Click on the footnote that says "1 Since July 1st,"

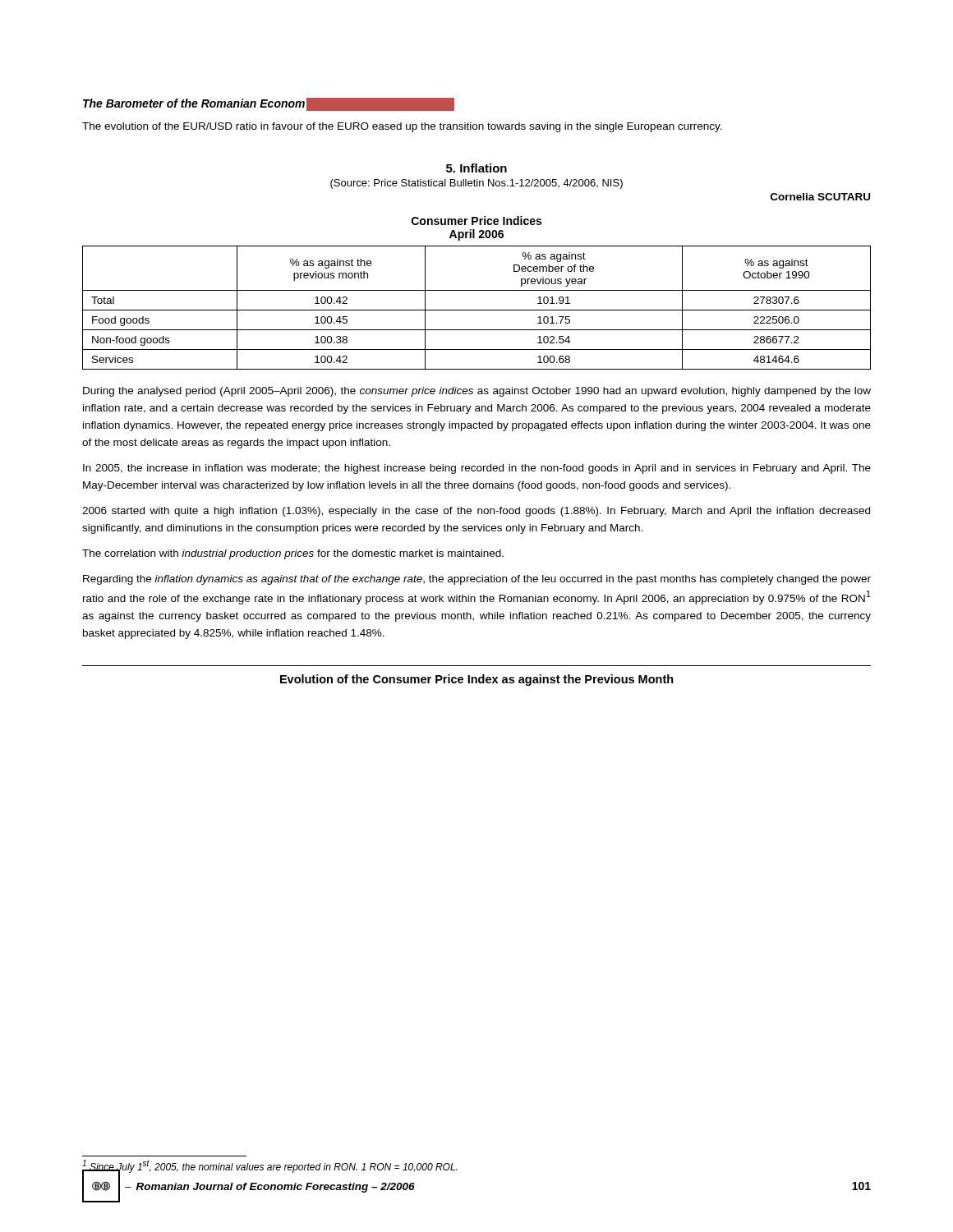(x=269, y=1166)
